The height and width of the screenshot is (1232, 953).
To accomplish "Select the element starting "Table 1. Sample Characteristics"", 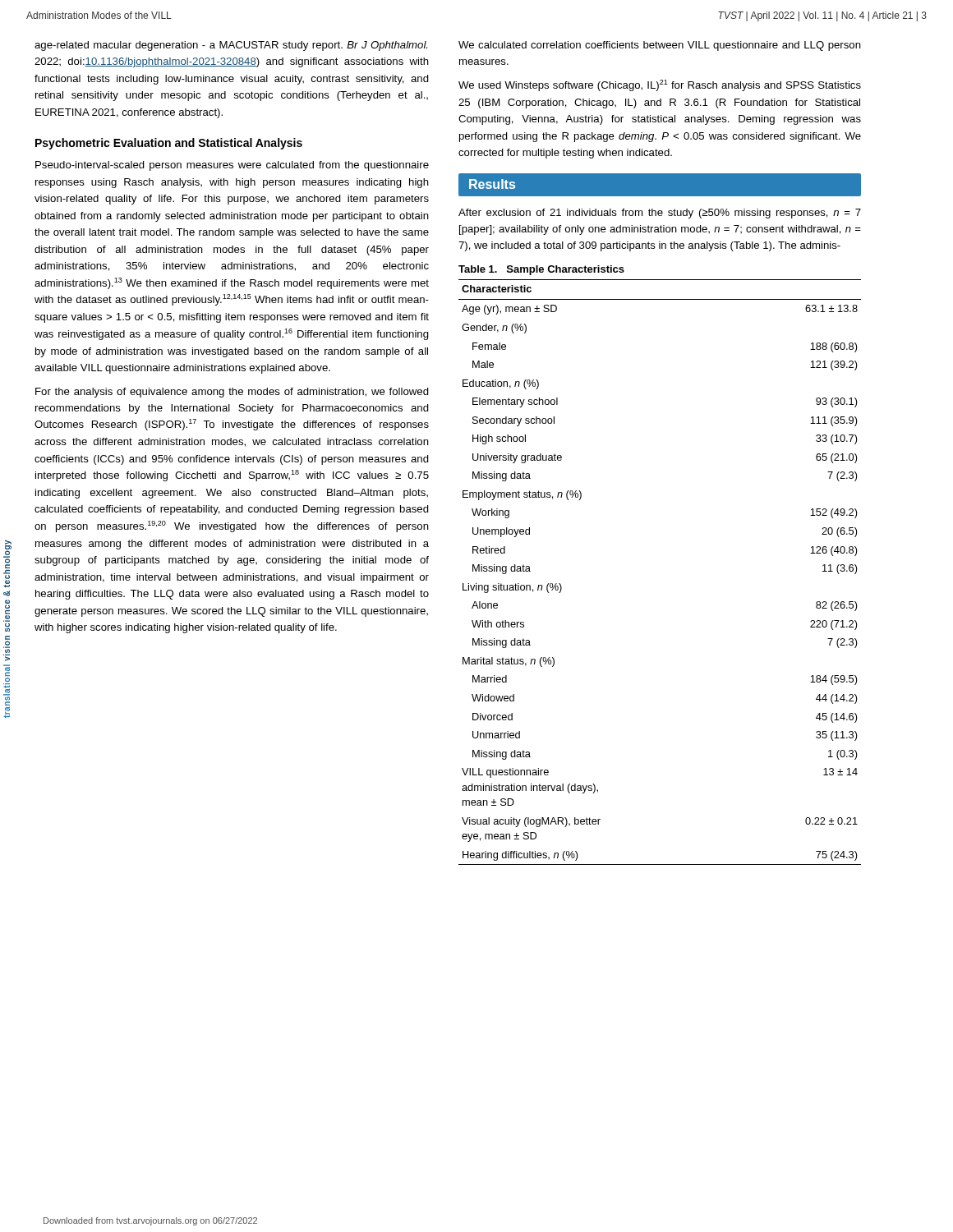I will (x=660, y=269).
